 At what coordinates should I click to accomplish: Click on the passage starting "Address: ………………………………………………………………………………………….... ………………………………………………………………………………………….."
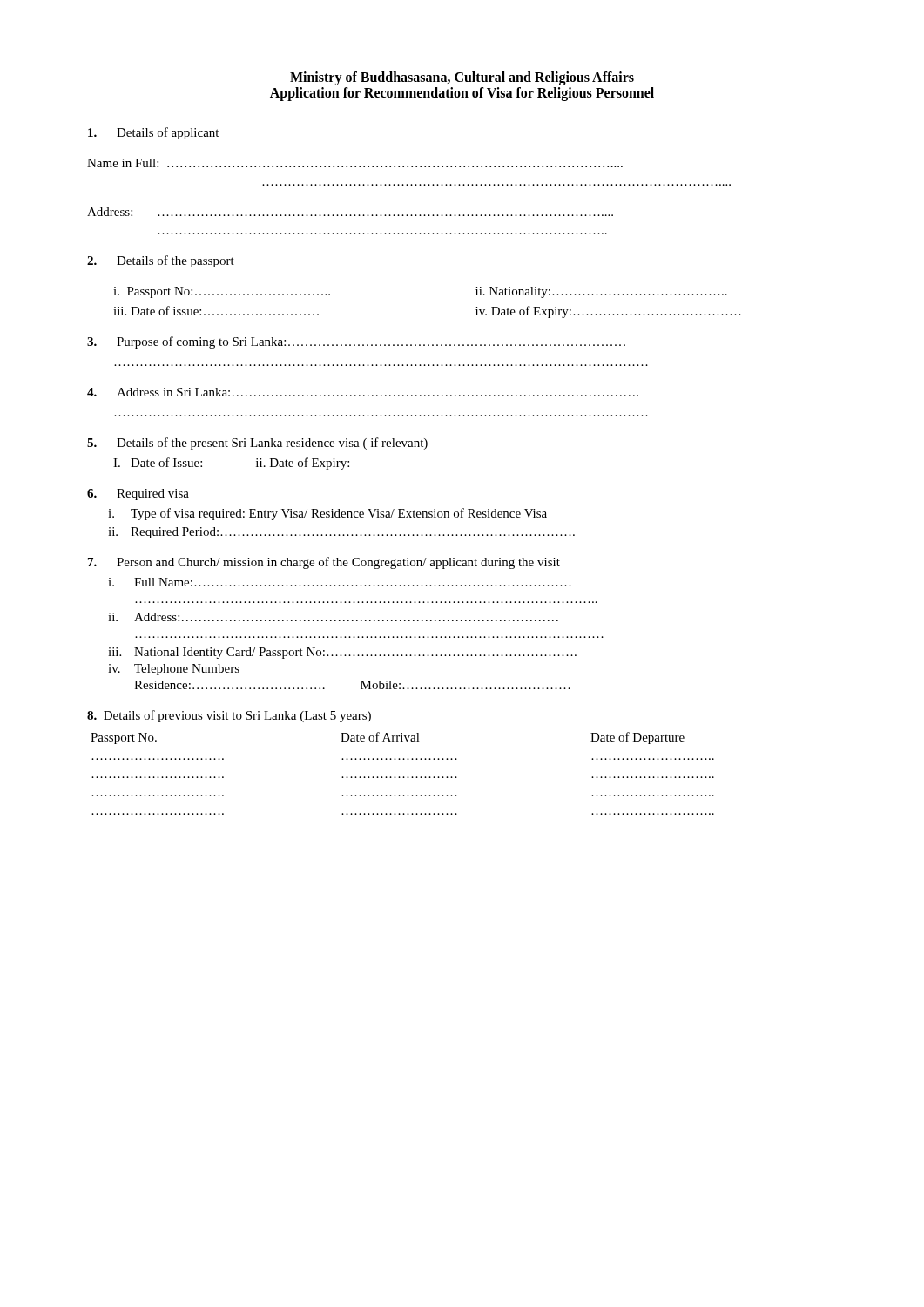tap(462, 221)
